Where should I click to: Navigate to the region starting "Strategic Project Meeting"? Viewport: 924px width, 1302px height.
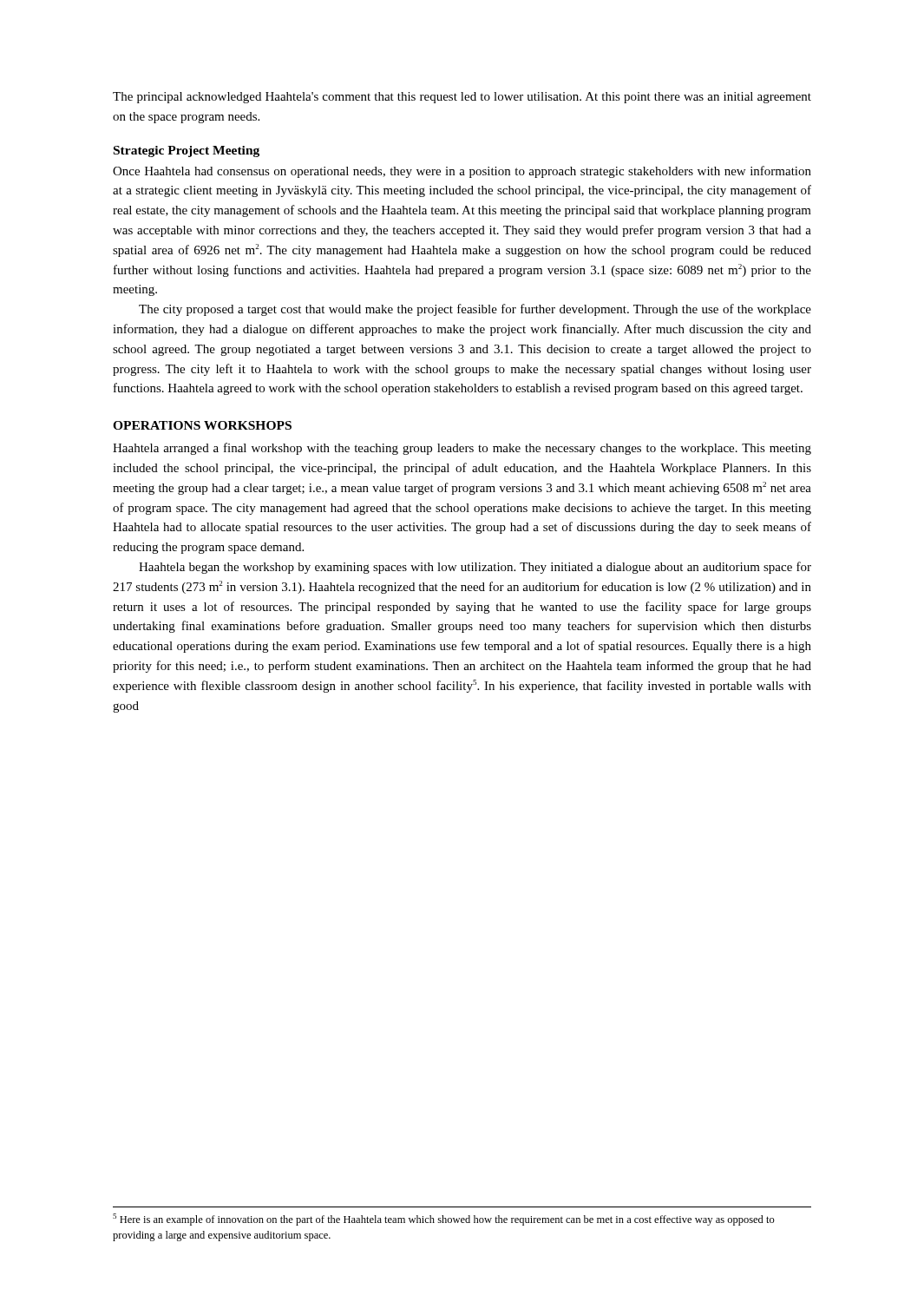click(186, 149)
